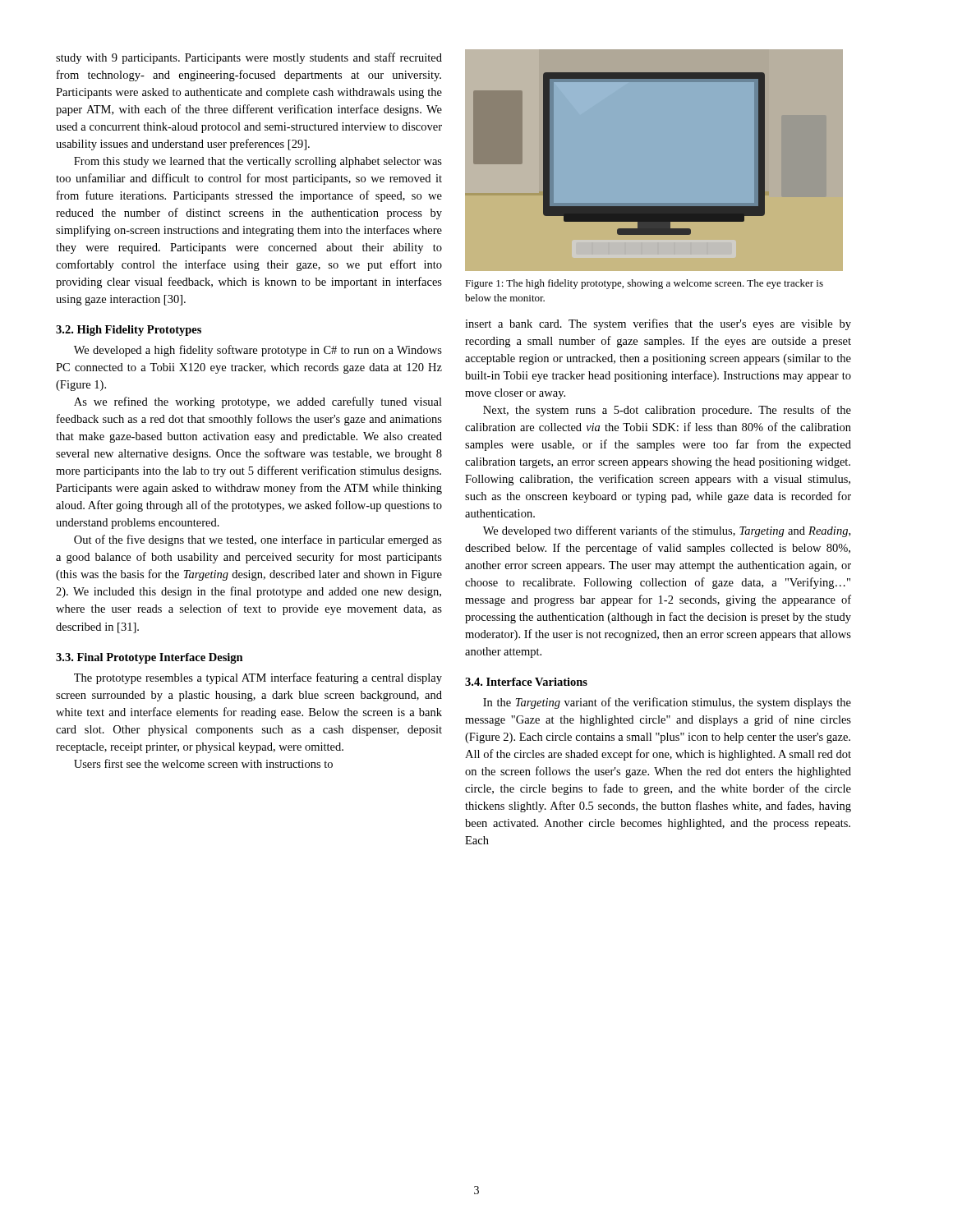Locate a photo
The height and width of the screenshot is (1232, 953).
point(658,160)
